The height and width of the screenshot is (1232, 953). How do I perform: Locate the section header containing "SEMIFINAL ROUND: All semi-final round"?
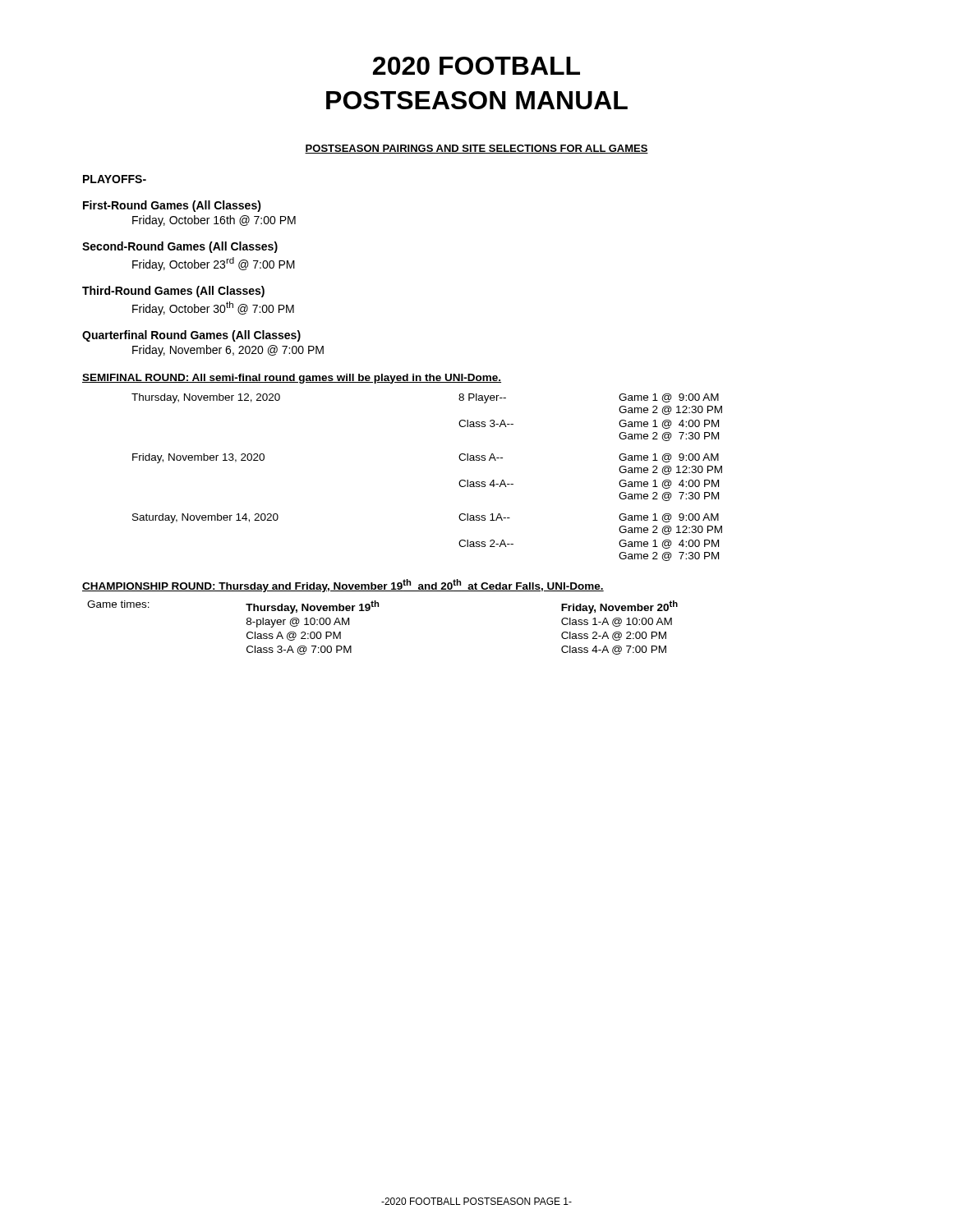click(292, 377)
